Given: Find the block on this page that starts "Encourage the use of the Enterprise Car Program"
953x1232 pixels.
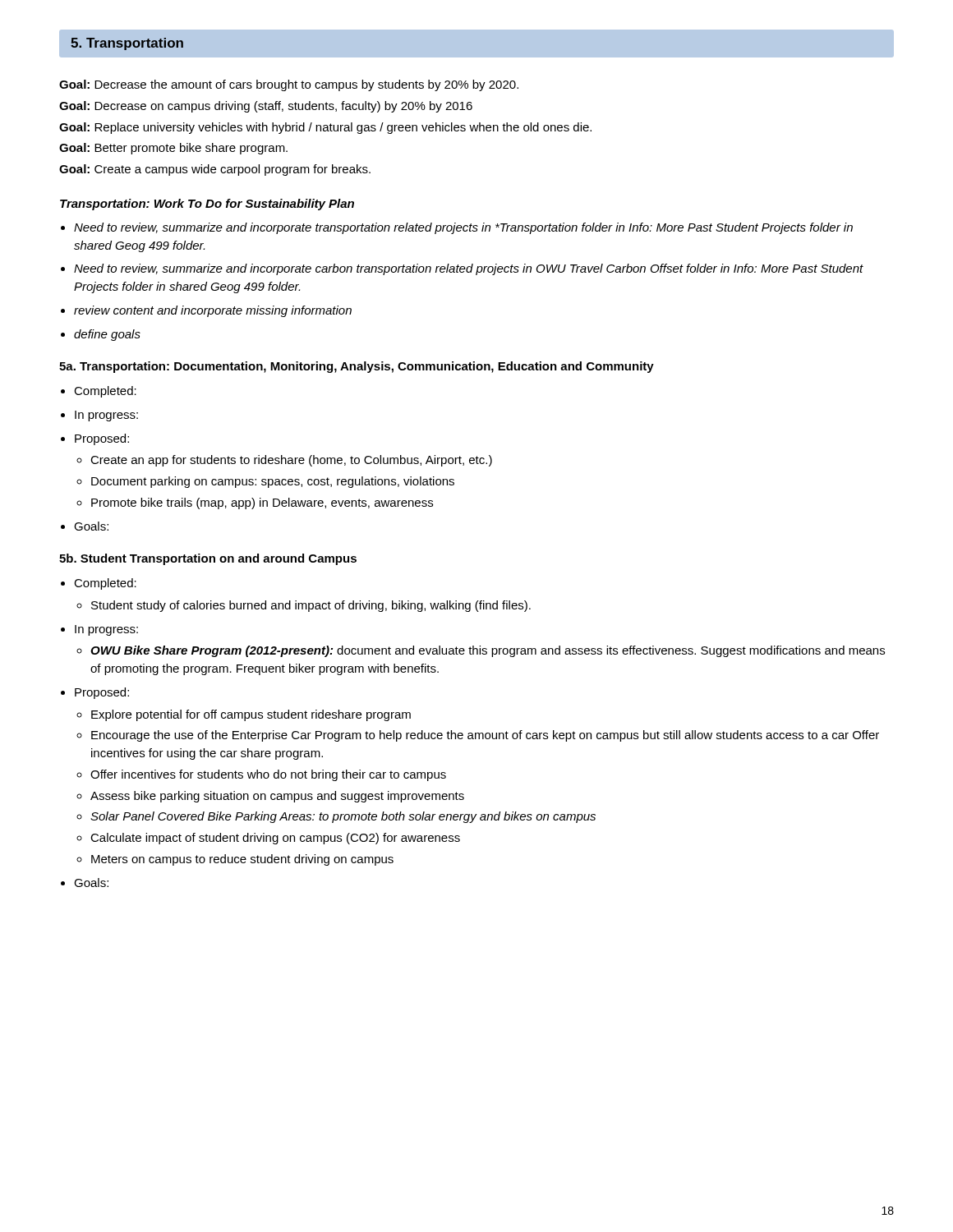Looking at the screenshot, I should (485, 744).
